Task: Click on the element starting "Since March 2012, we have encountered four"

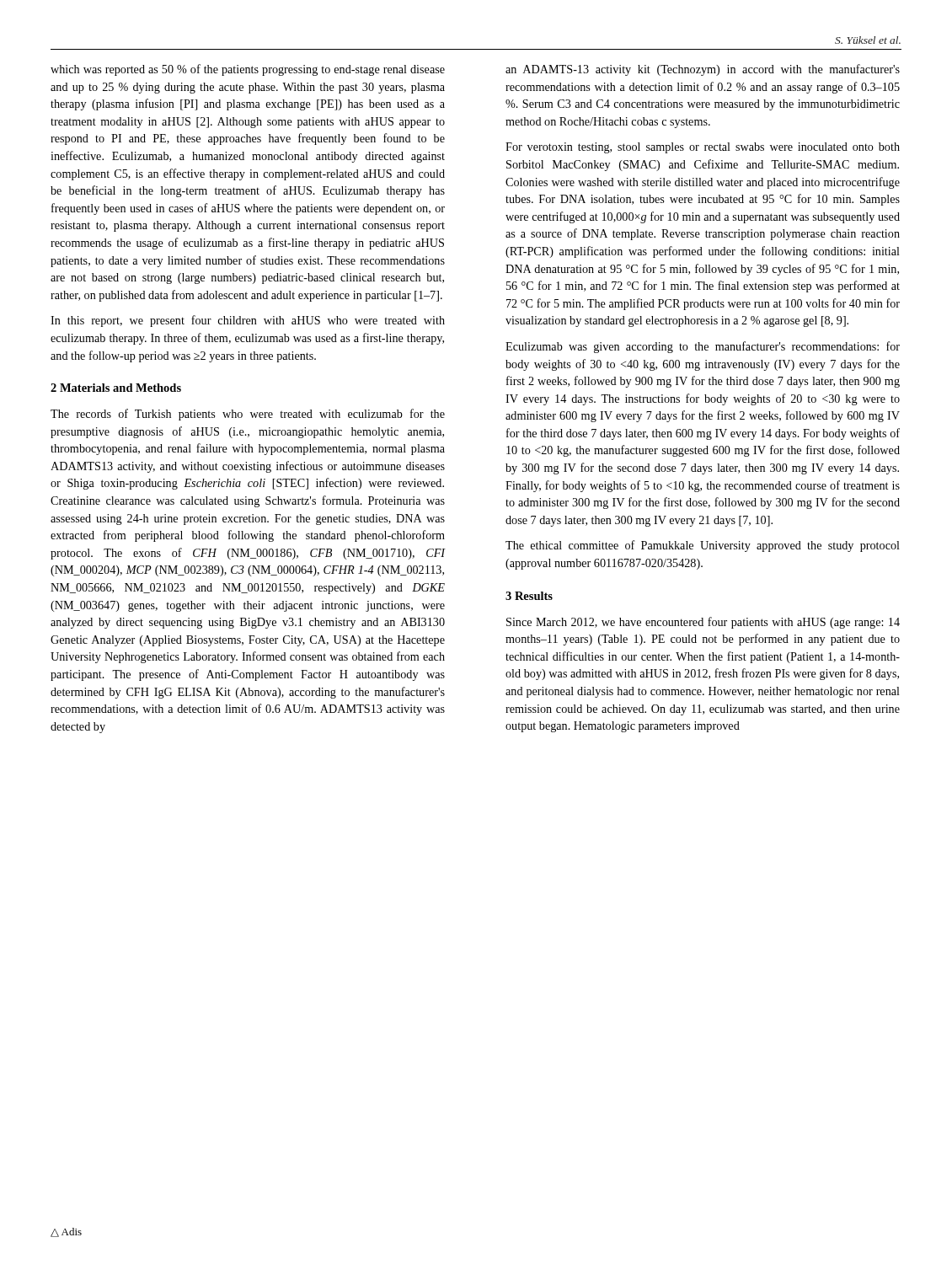Action: tap(703, 674)
